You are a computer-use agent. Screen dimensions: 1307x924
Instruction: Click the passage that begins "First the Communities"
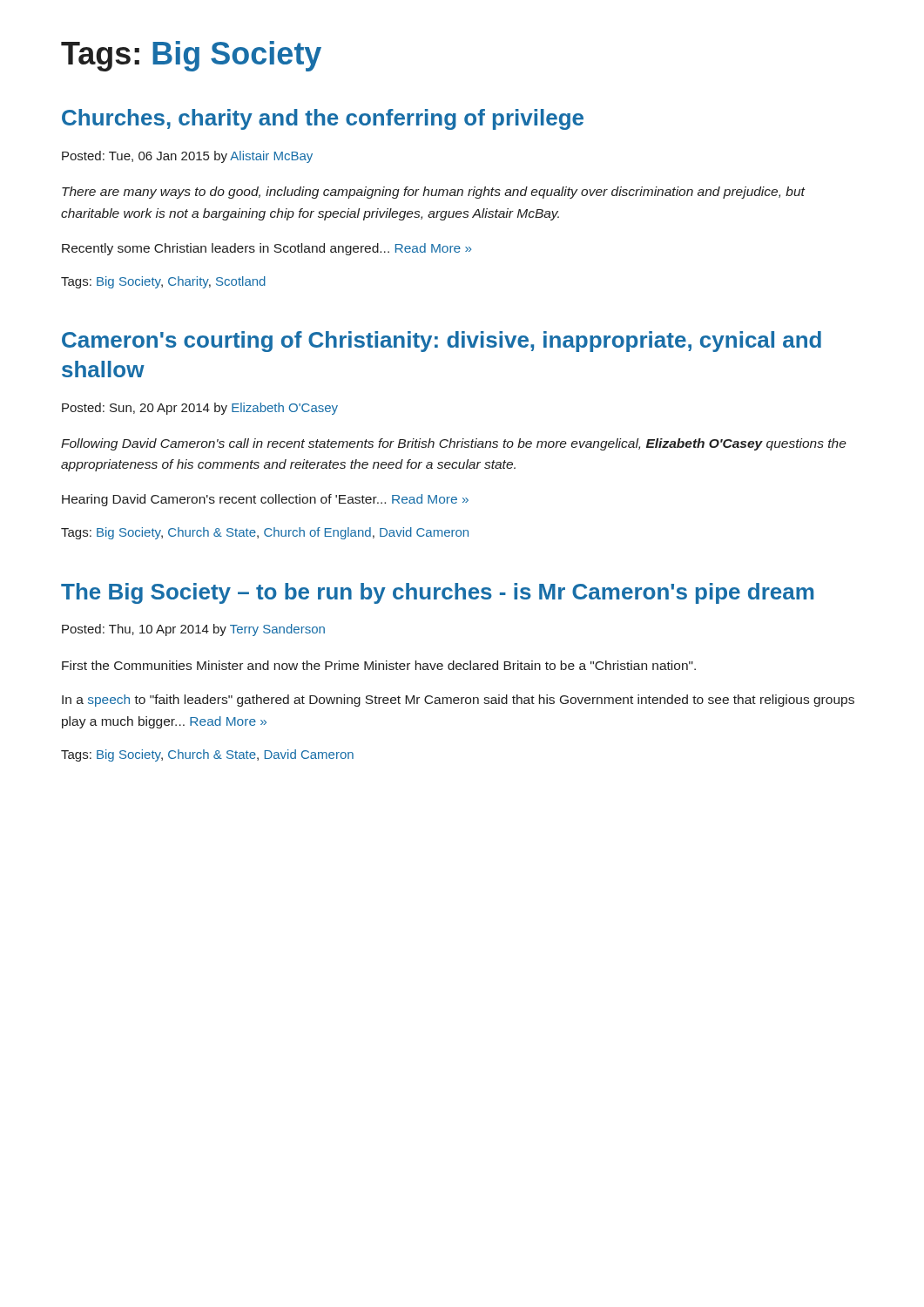point(462,666)
